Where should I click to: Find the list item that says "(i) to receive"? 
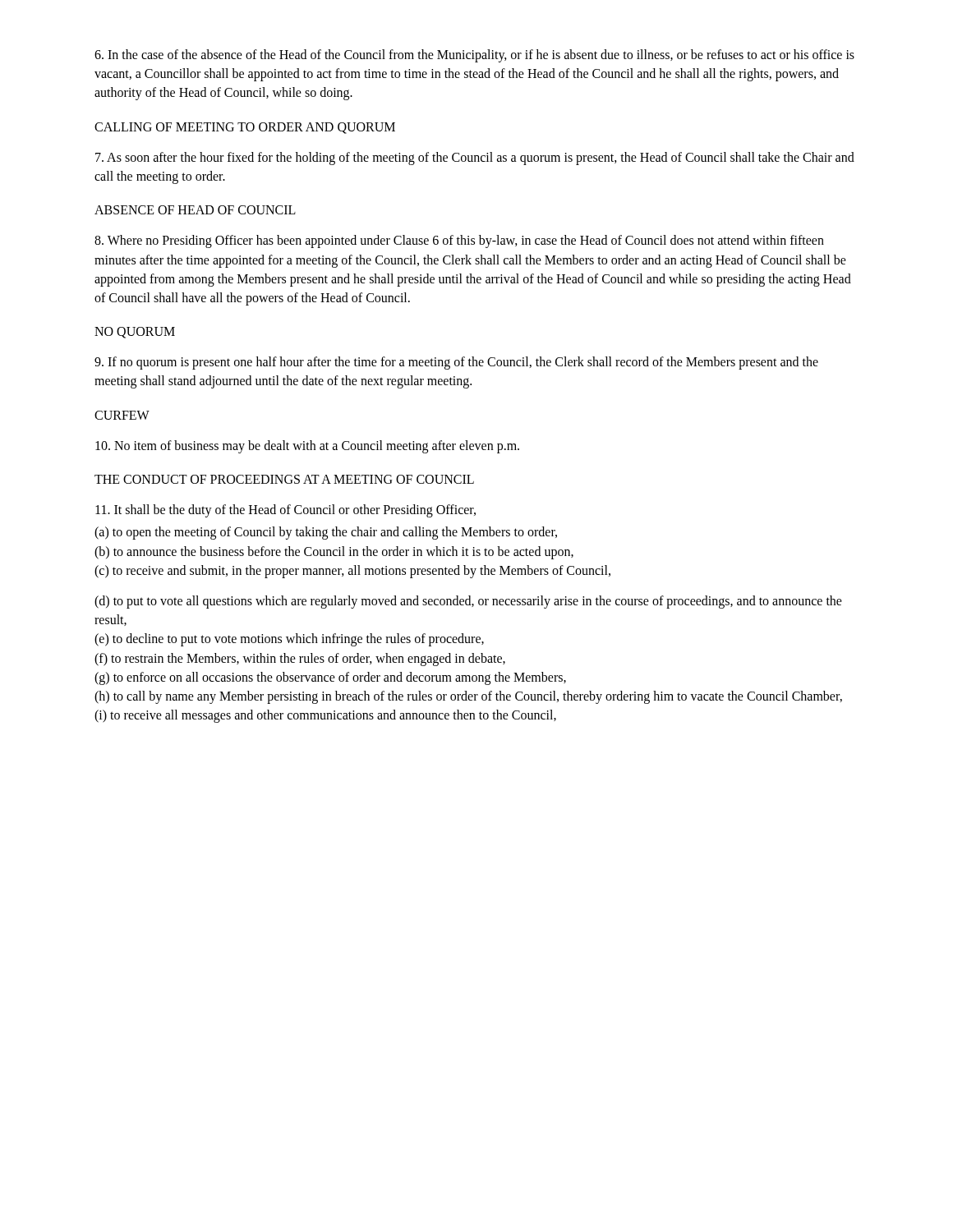[326, 715]
